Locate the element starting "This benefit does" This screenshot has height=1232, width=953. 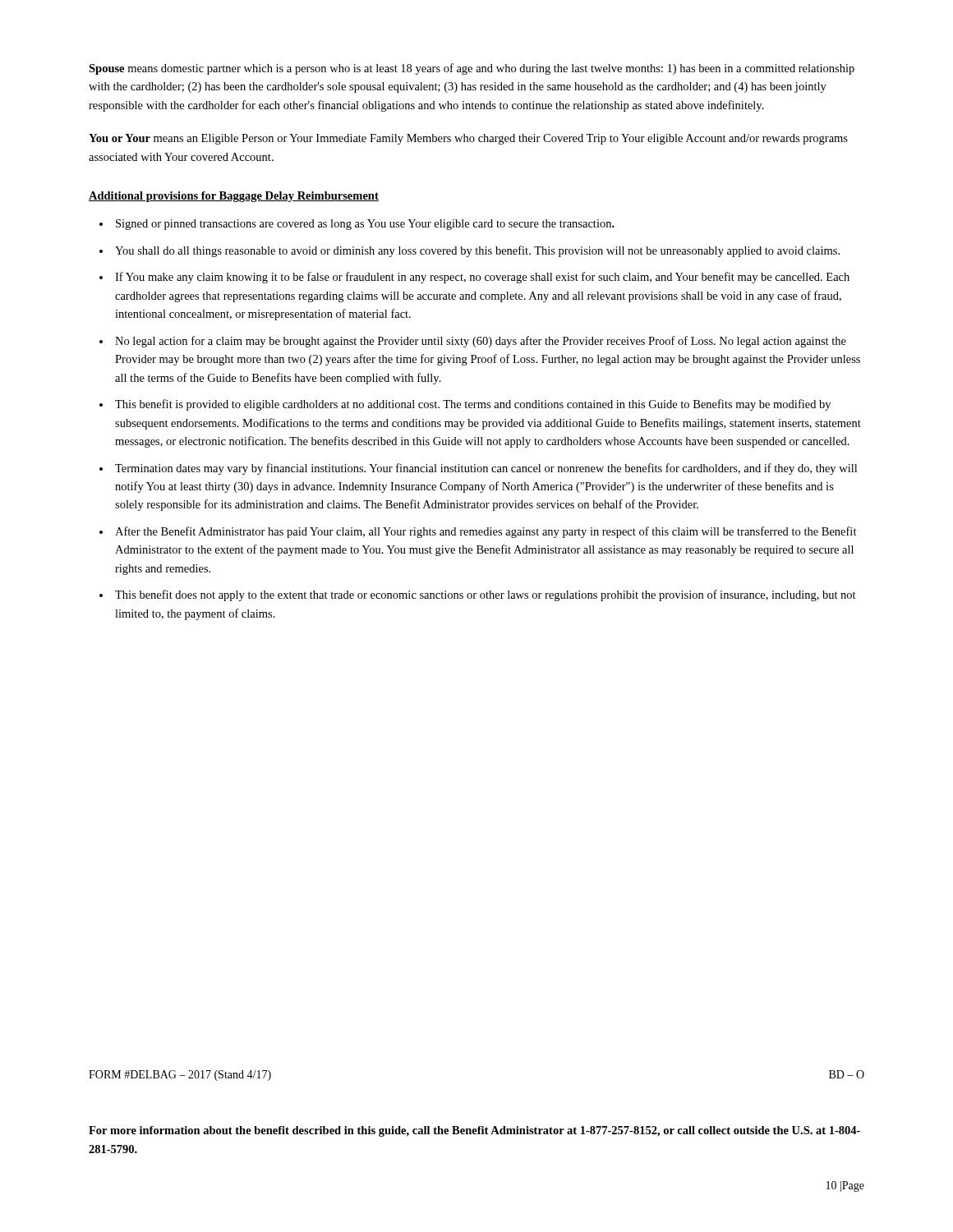[485, 604]
